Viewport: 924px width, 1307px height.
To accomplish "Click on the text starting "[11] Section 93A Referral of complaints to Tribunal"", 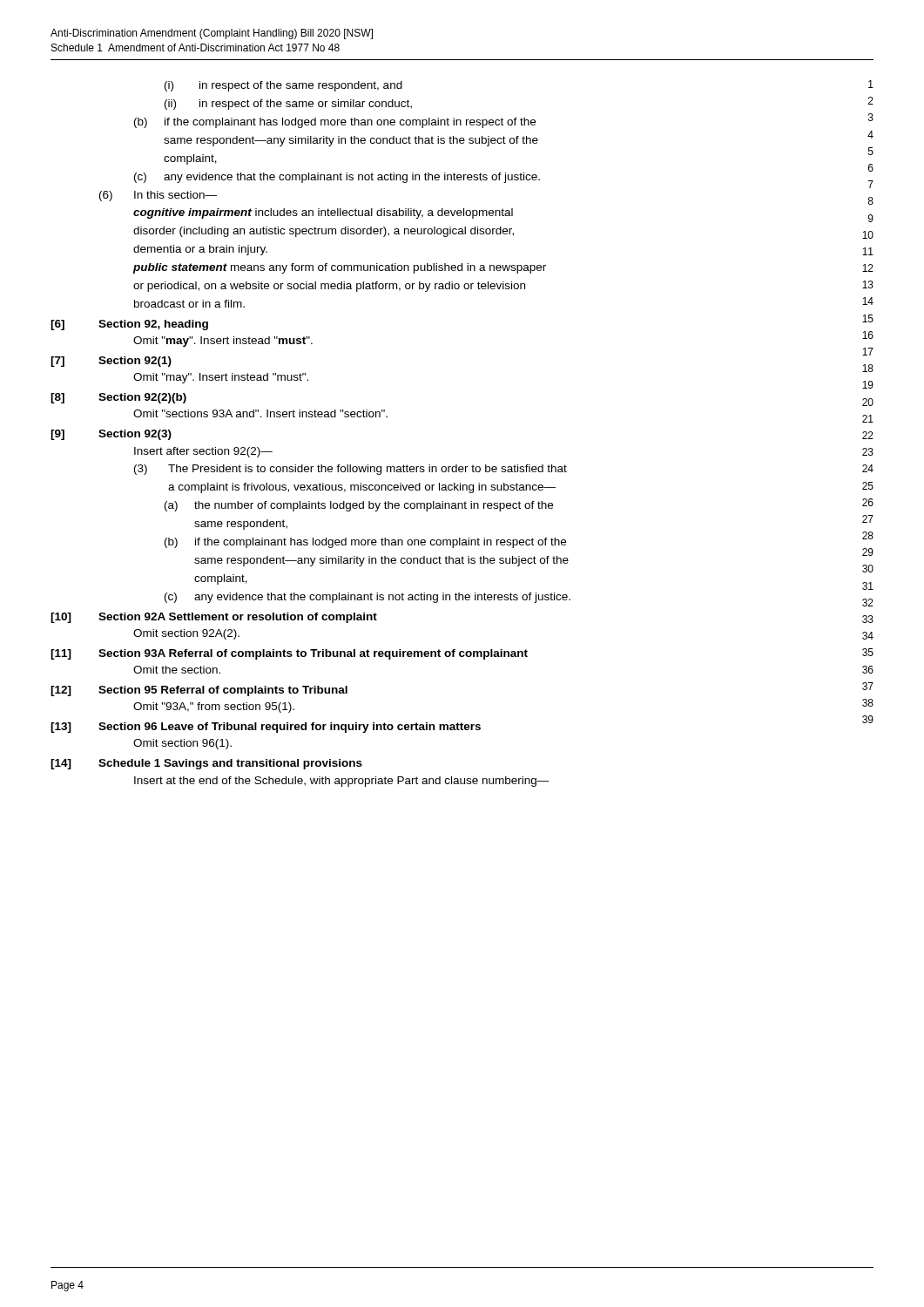I will [x=445, y=653].
